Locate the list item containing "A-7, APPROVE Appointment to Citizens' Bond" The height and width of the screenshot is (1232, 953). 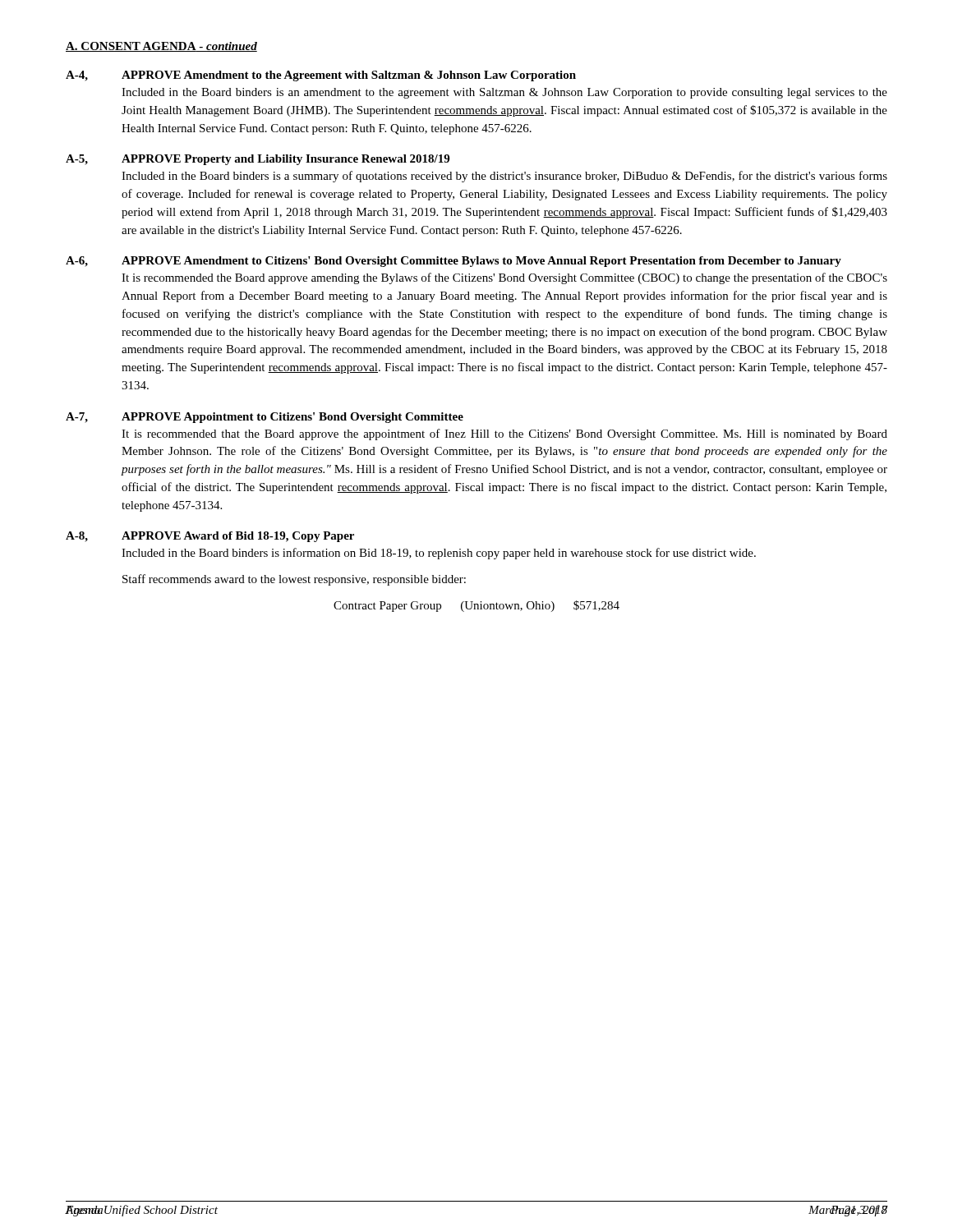point(476,462)
